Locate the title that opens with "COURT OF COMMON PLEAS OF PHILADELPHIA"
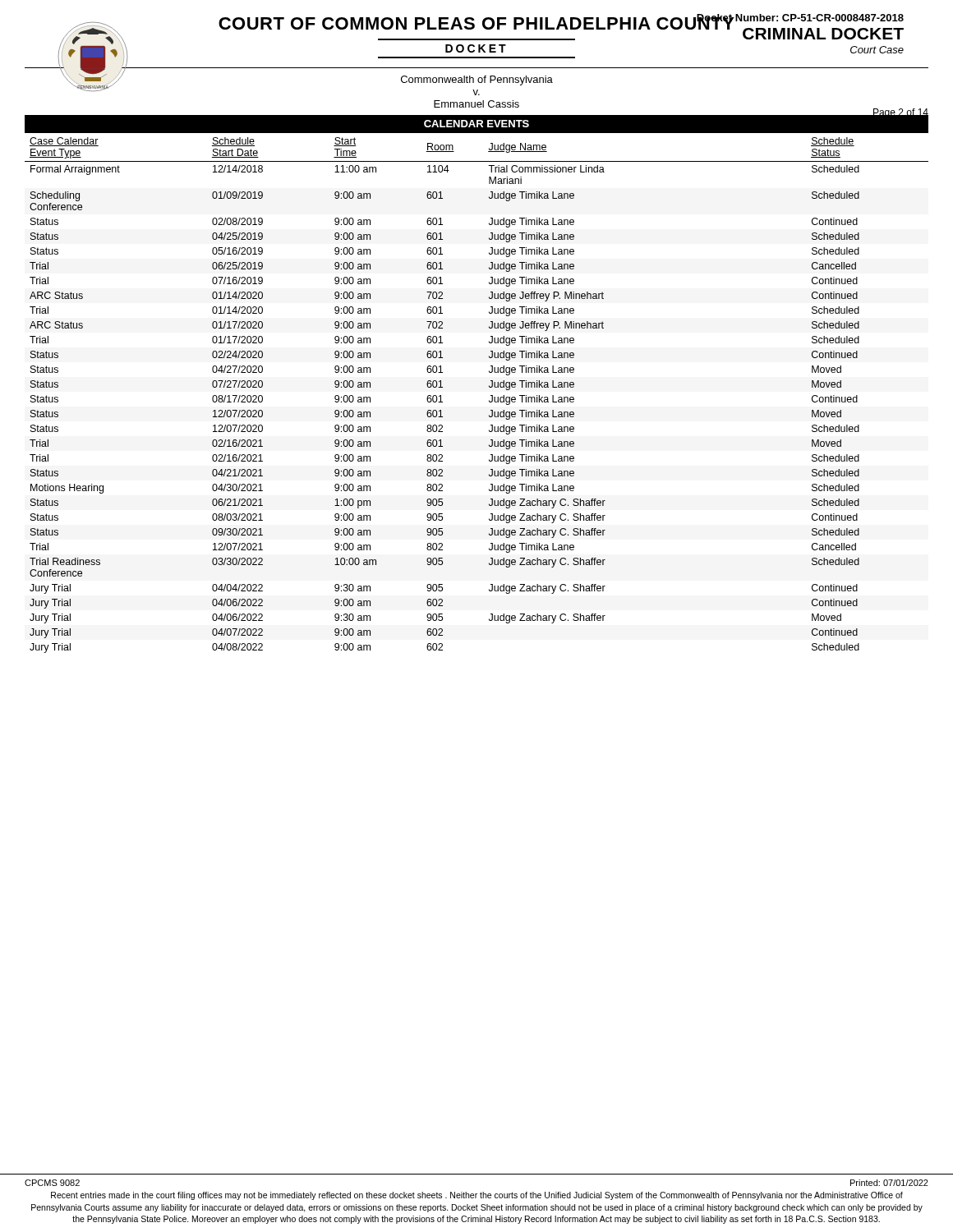 [x=476, y=23]
